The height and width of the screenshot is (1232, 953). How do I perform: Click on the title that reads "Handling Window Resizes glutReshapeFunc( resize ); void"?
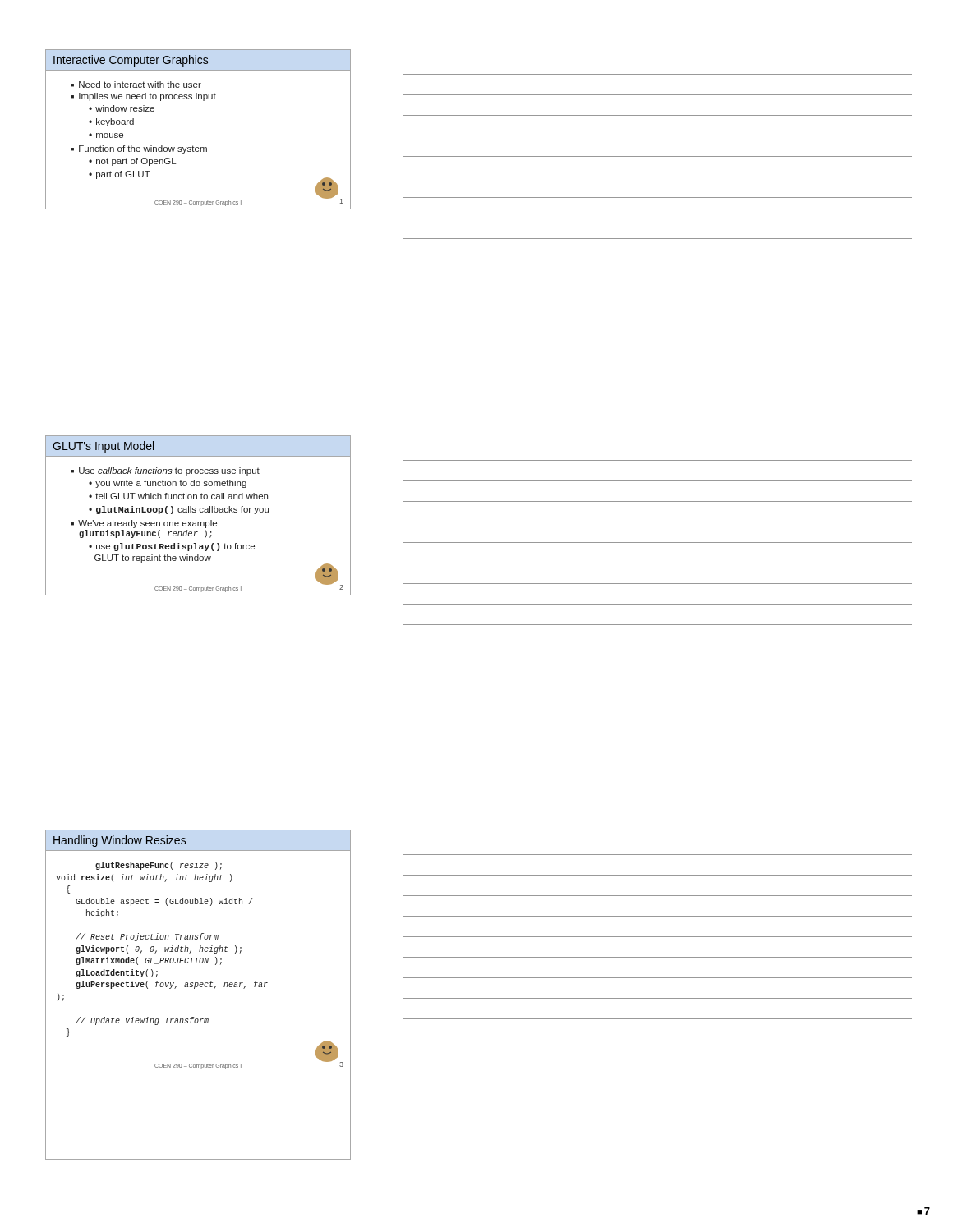pyautogui.click(x=198, y=951)
